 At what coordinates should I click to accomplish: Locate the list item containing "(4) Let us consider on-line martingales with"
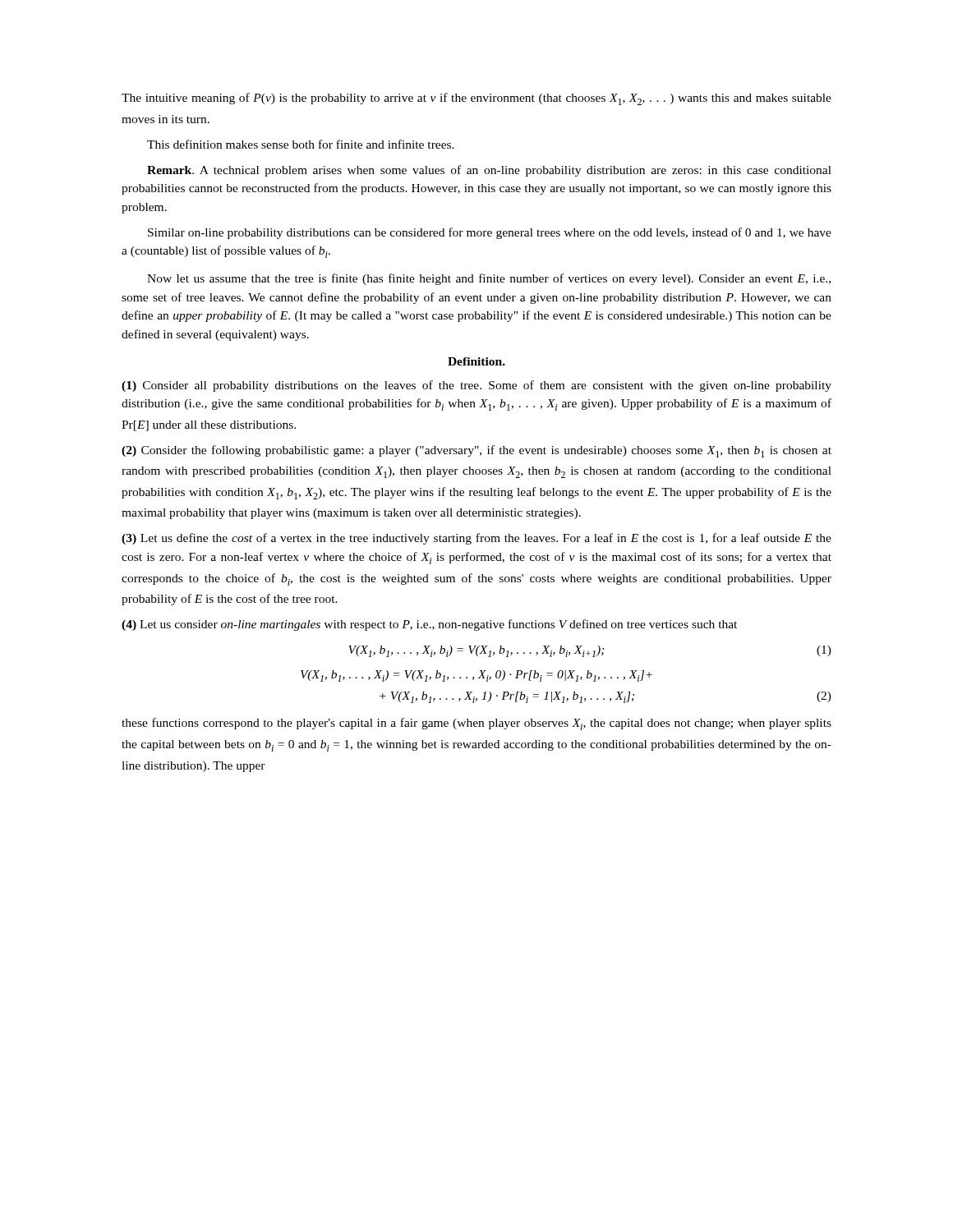point(476,625)
